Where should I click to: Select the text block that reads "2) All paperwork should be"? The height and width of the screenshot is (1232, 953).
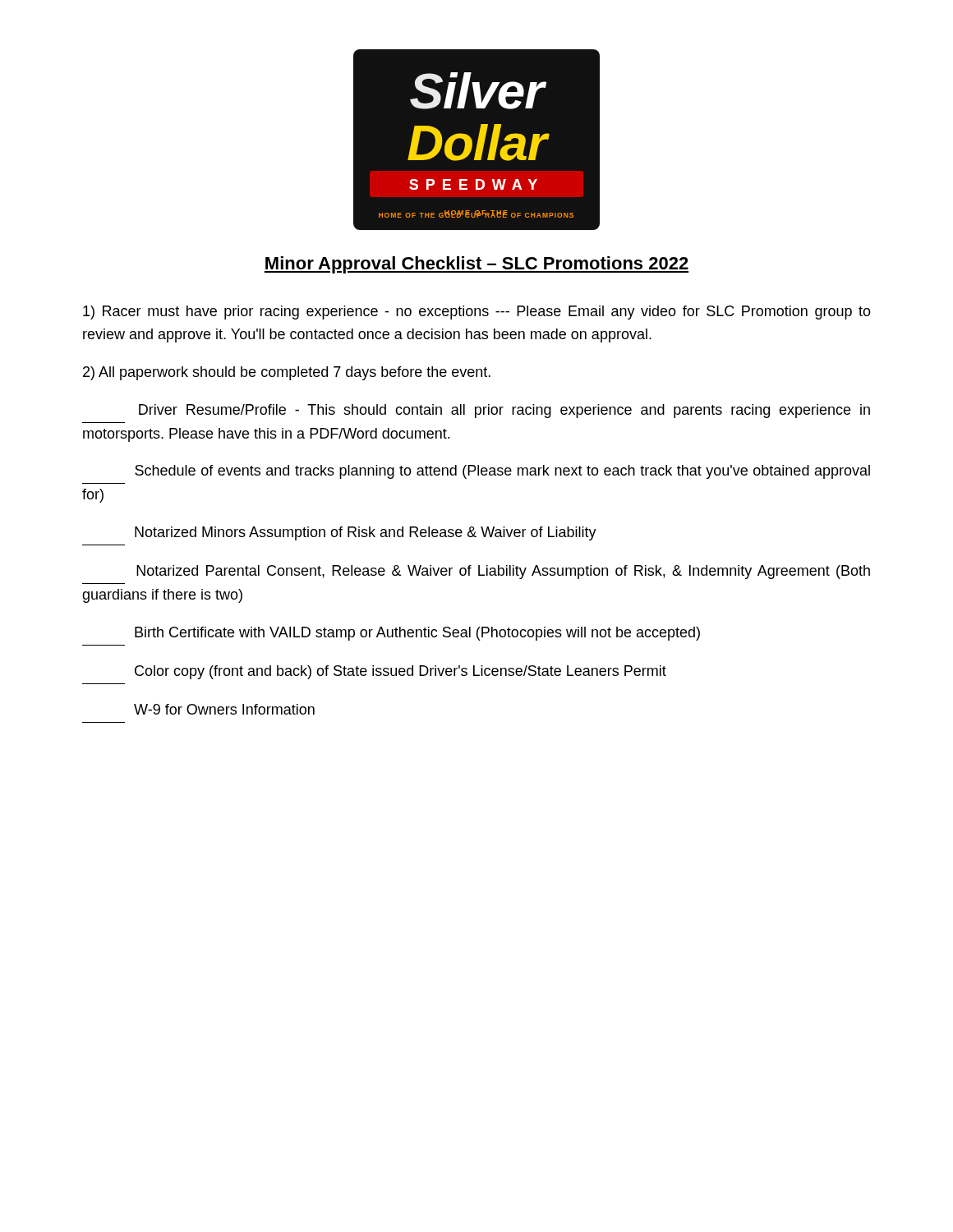[x=287, y=372]
